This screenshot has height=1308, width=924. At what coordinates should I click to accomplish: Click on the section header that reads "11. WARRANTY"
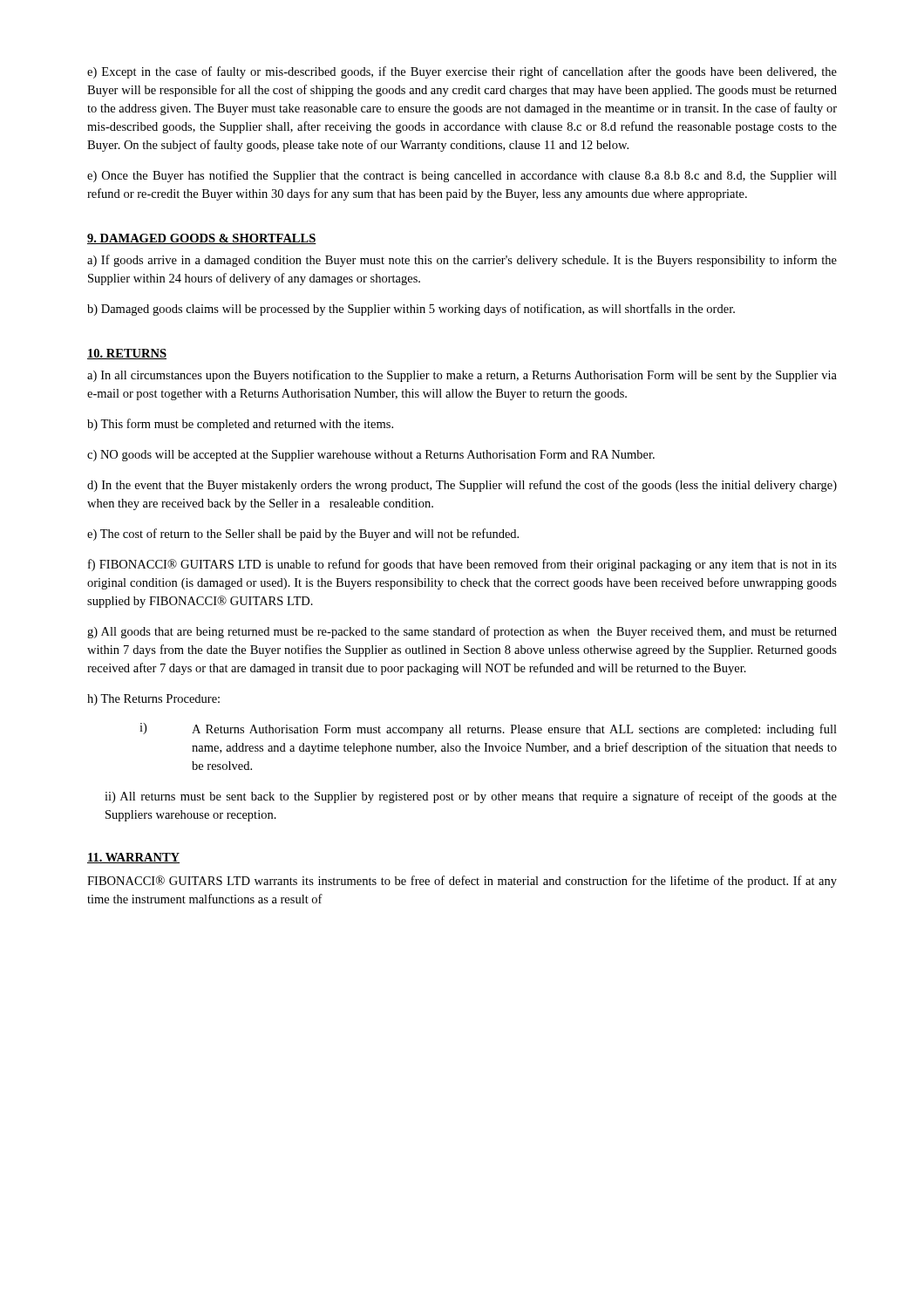pyautogui.click(x=133, y=858)
